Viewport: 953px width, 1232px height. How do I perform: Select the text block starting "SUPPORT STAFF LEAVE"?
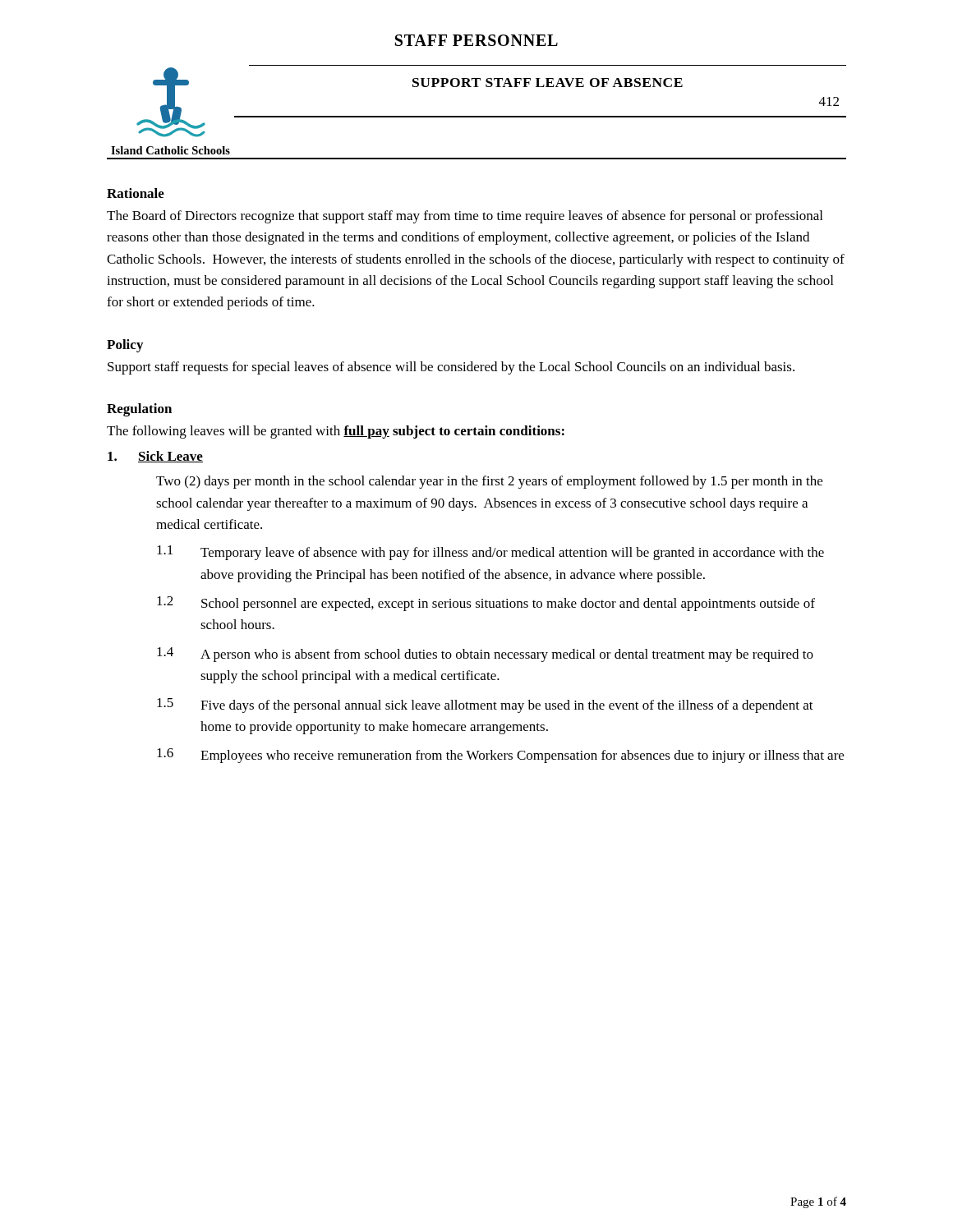click(x=548, y=82)
